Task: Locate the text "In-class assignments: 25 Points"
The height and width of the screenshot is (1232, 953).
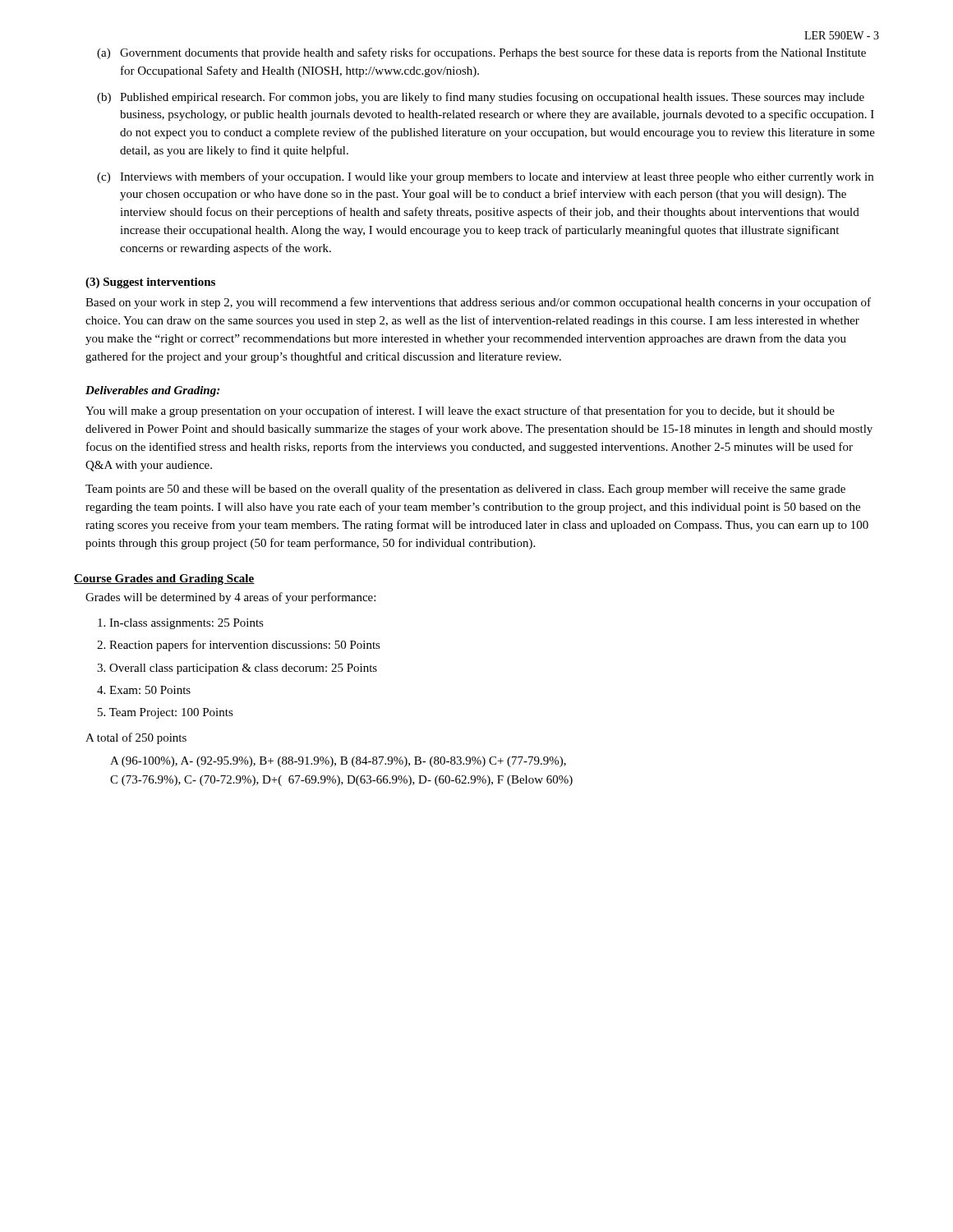Action: point(180,623)
